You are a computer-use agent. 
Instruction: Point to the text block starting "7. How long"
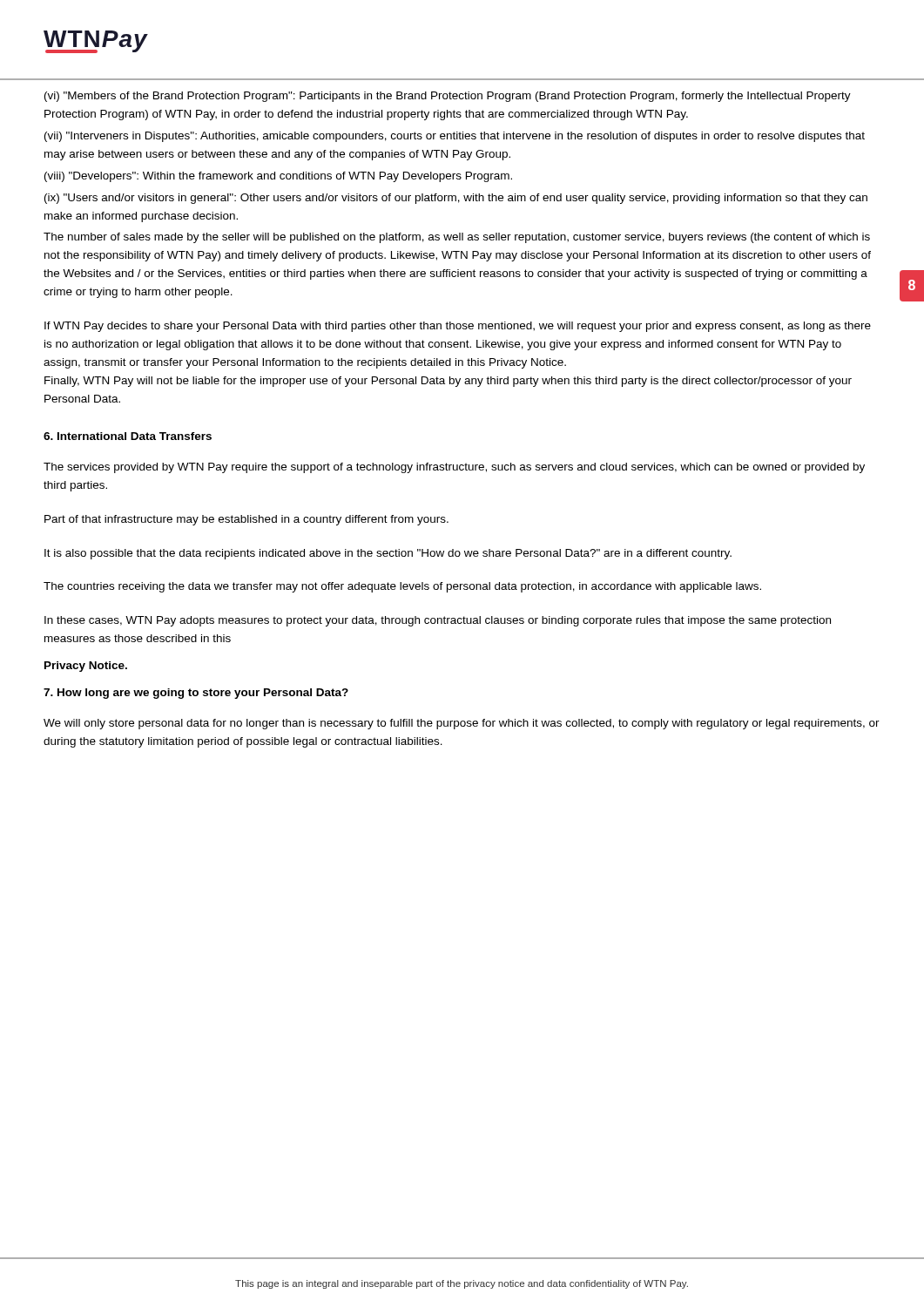196,692
